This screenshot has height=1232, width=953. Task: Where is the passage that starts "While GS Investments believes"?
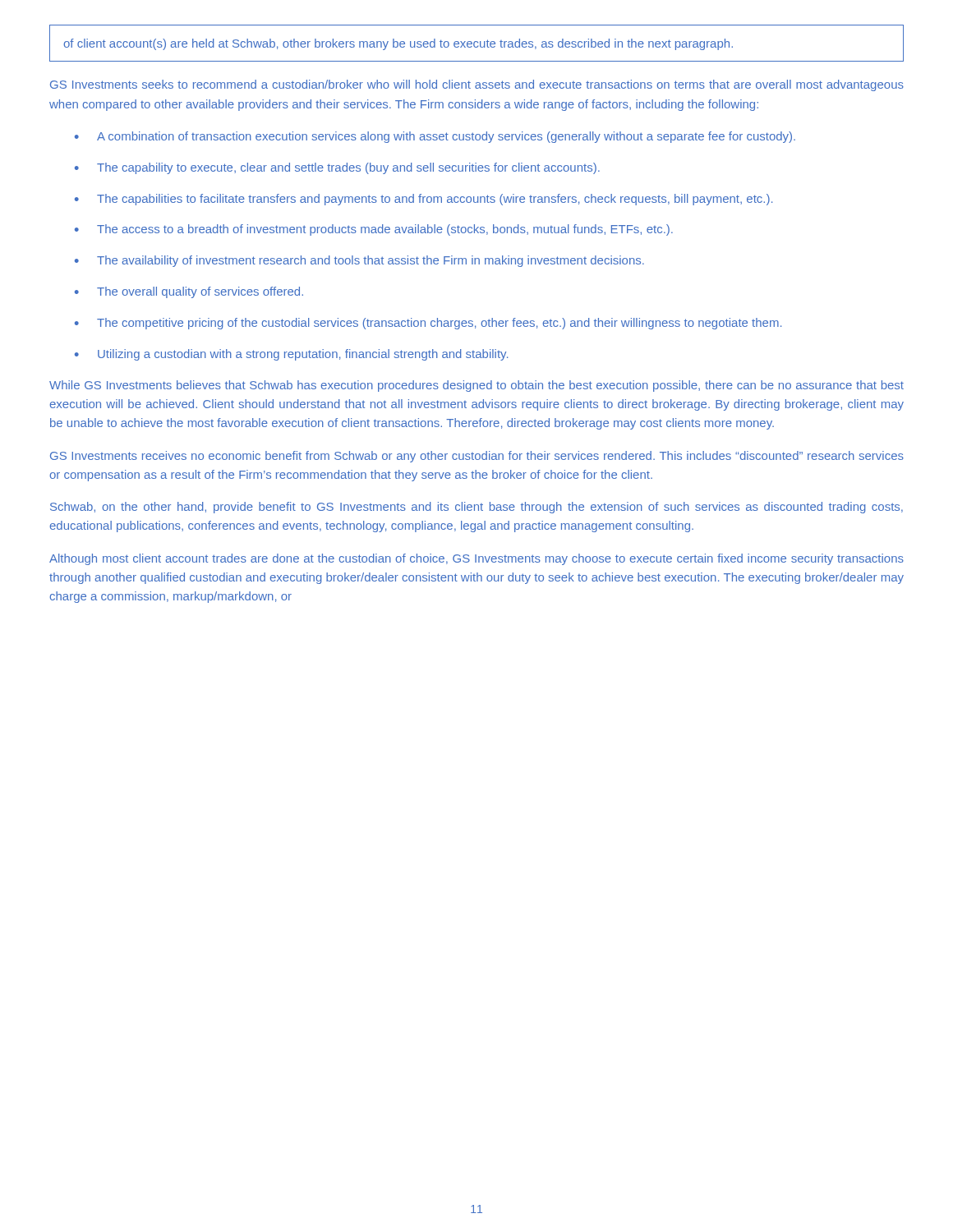[476, 404]
